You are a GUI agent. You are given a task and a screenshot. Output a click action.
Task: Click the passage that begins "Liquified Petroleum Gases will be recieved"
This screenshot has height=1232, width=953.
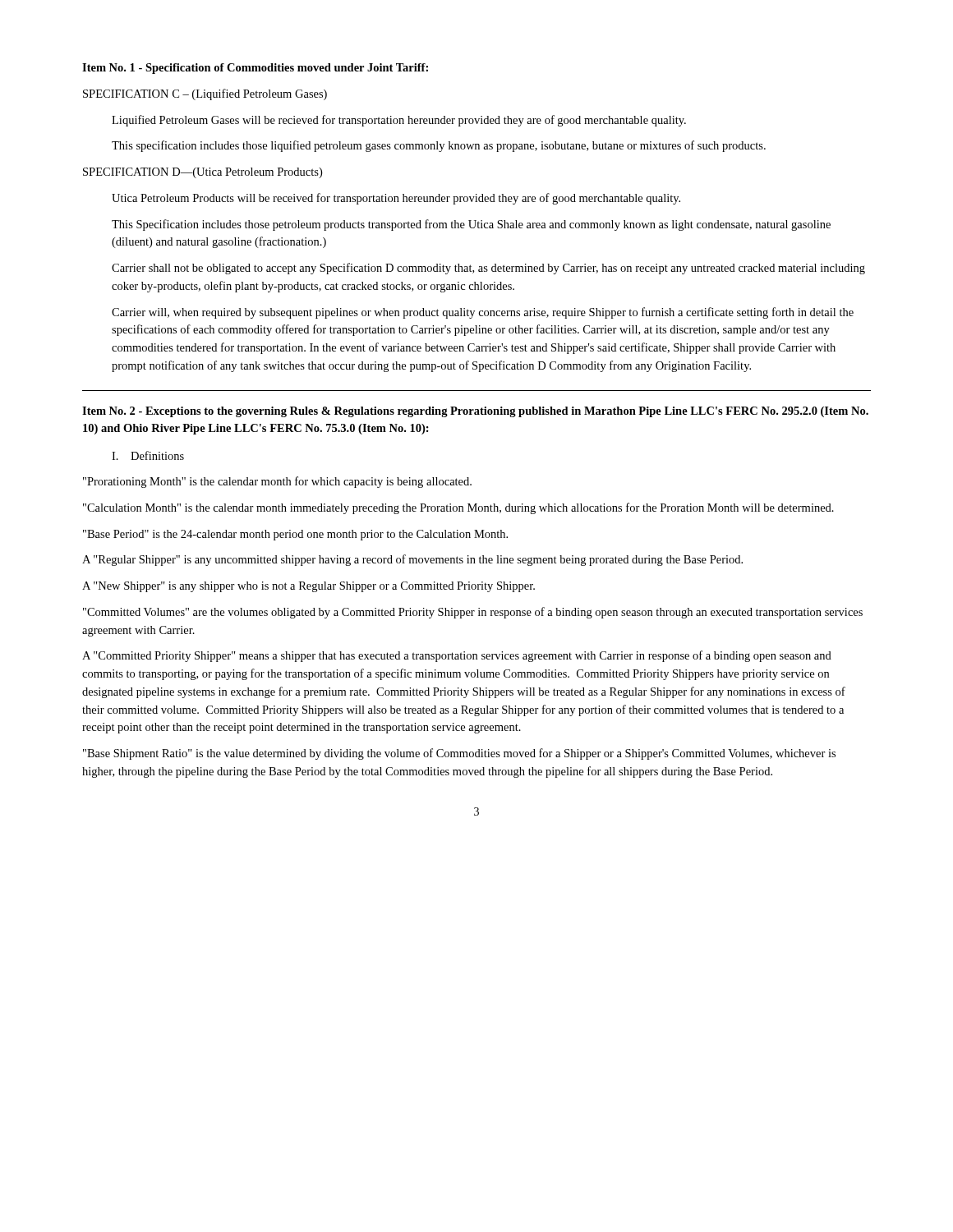click(x=399, y=120)
